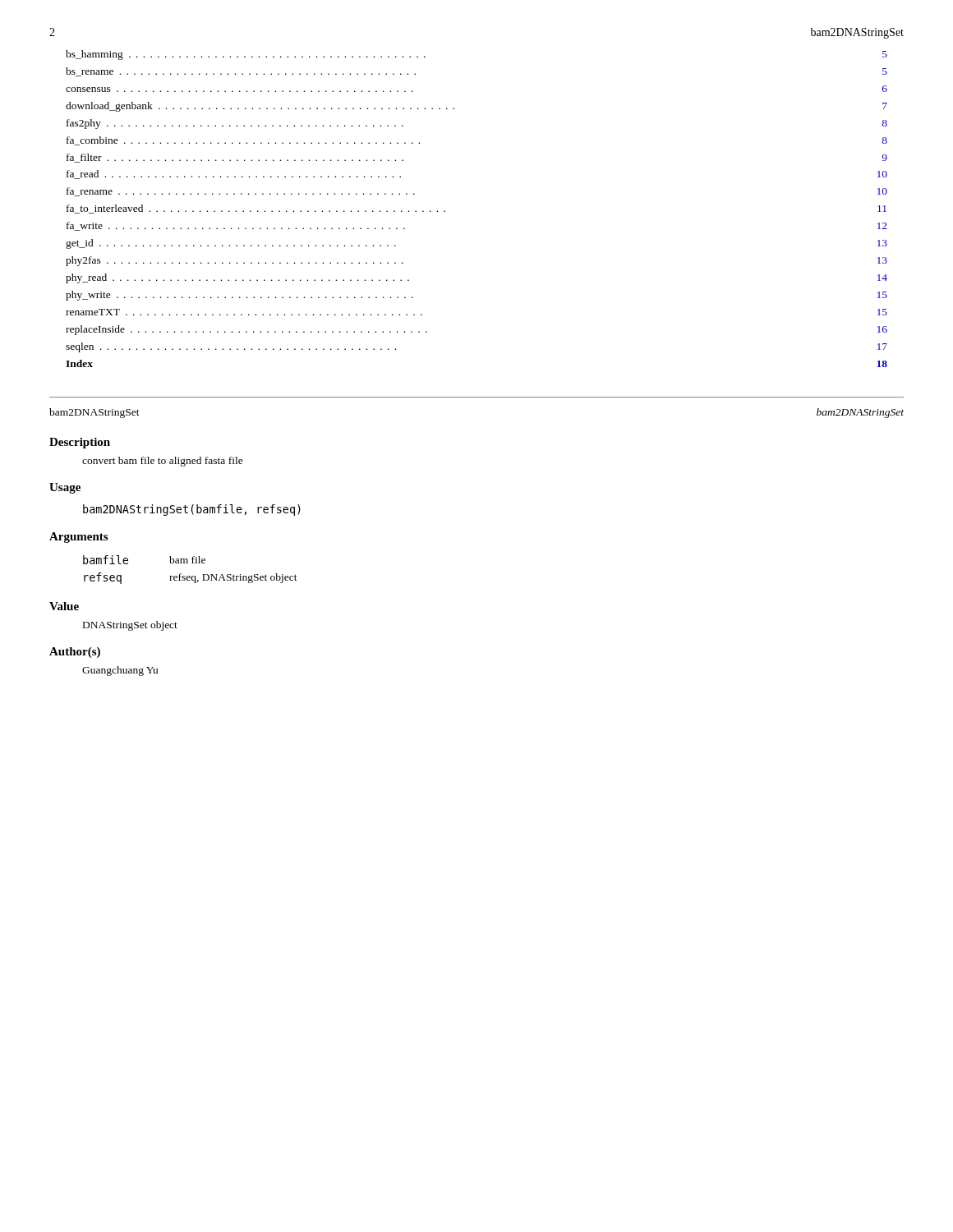Click the passage that begins "fa_to_interleaved . . . . . . ."
Screen dimensions: 1232x953
coord(106,209)
